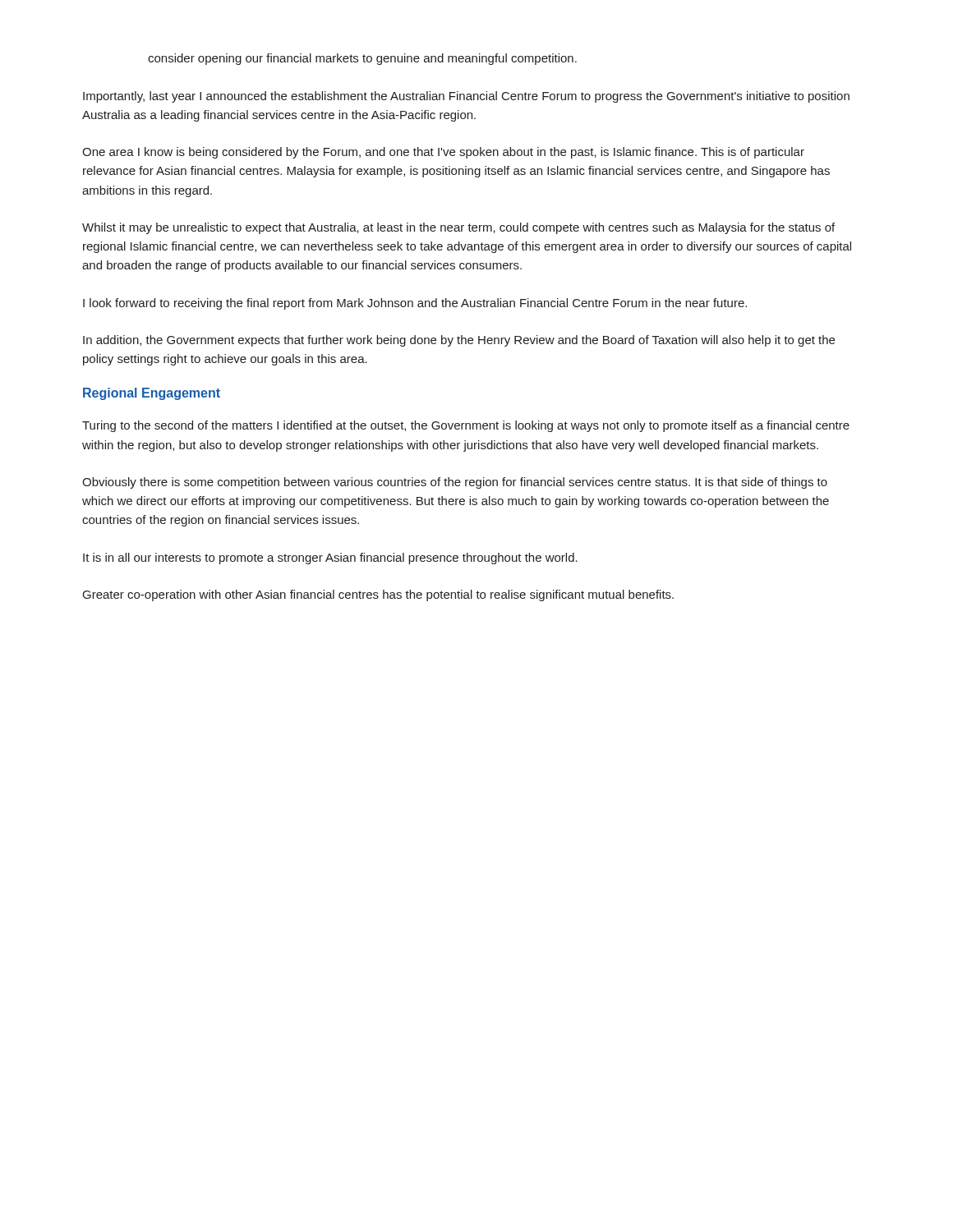Click on the block starting "Regional Engagement"

151,393
